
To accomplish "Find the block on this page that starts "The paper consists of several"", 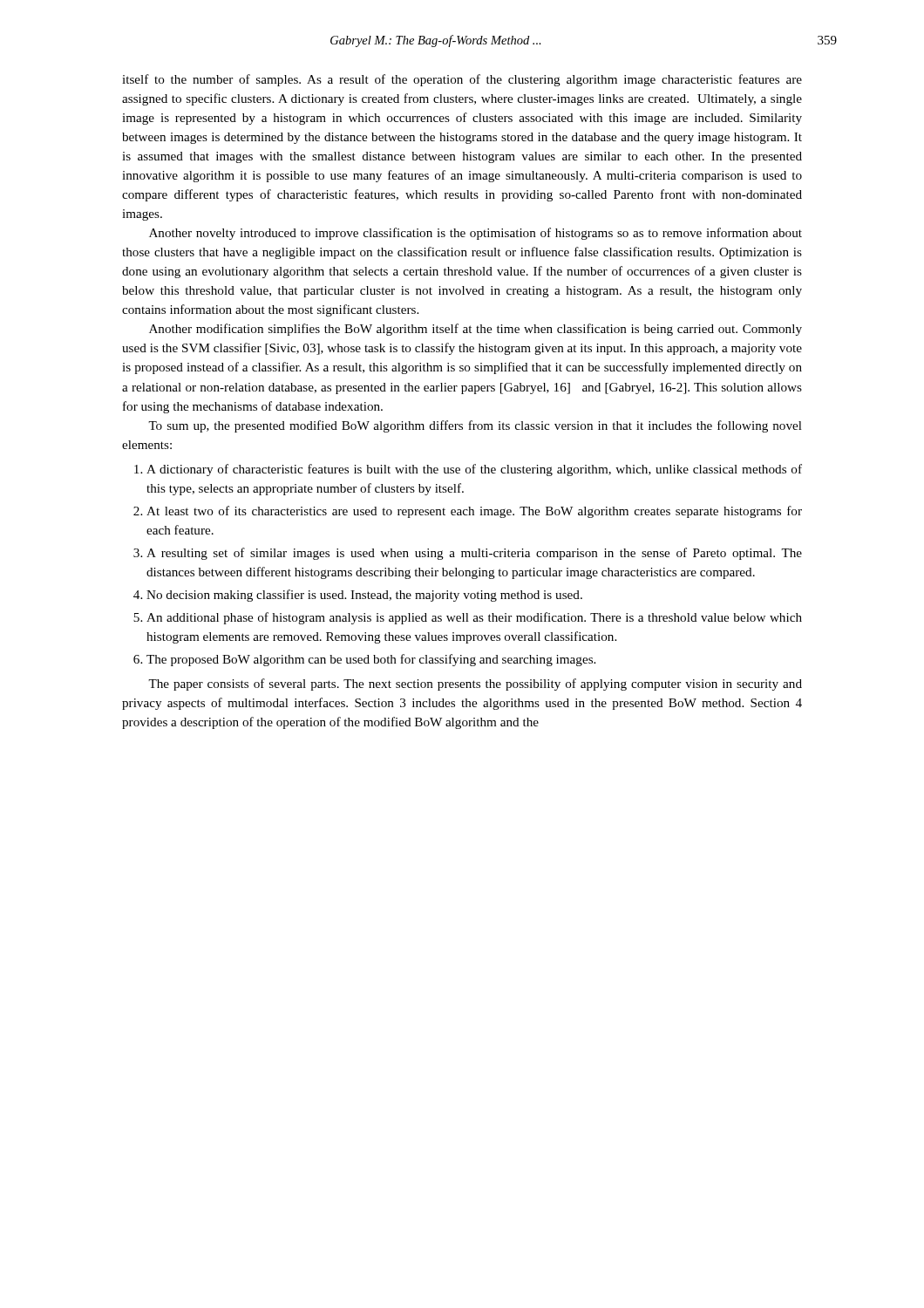I will (x=462, y=703).
